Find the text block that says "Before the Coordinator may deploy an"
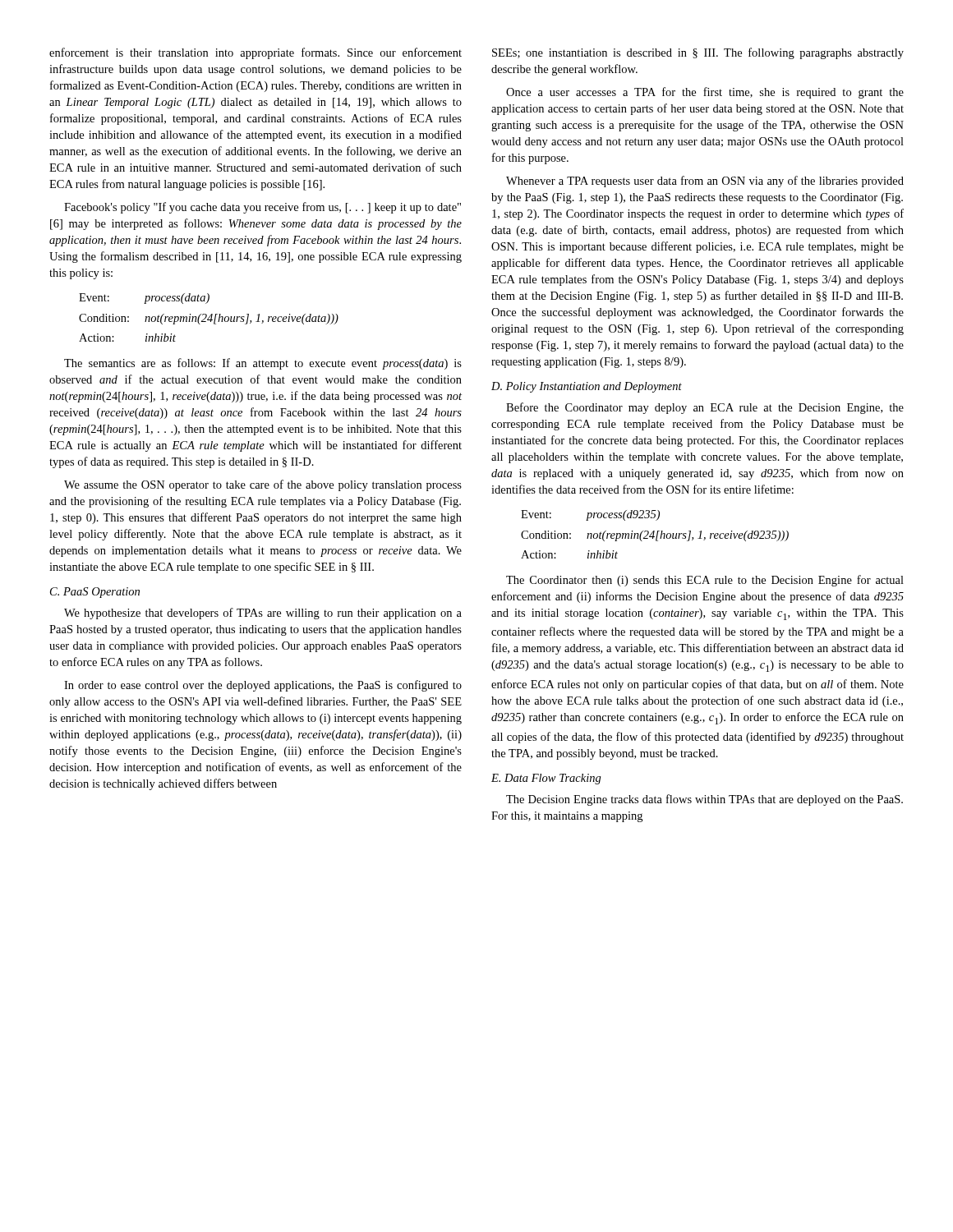This screenshot has width=953, height=1232. click(x=698, y=448)
